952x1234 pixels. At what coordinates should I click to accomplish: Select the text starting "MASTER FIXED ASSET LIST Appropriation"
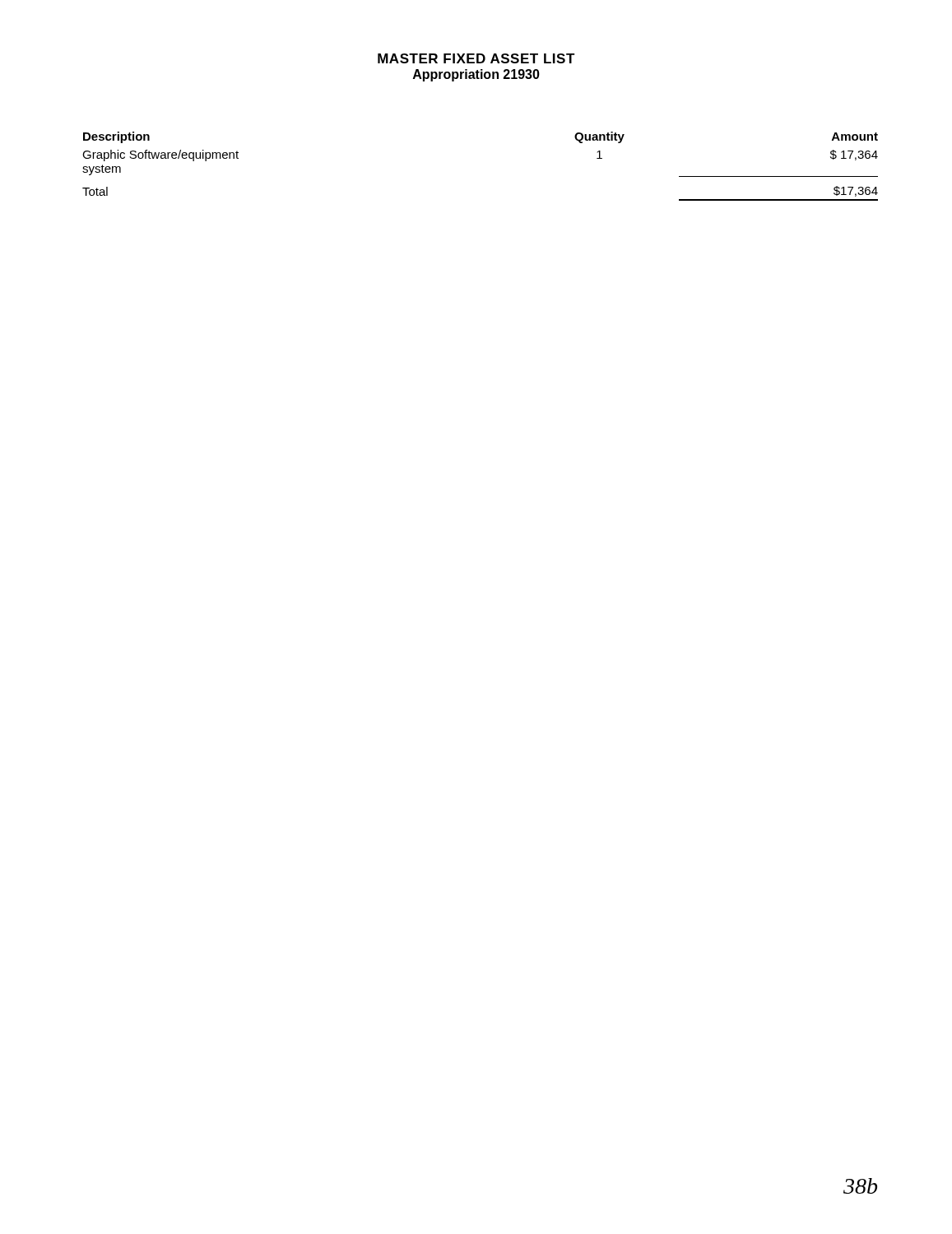(476, 67)
